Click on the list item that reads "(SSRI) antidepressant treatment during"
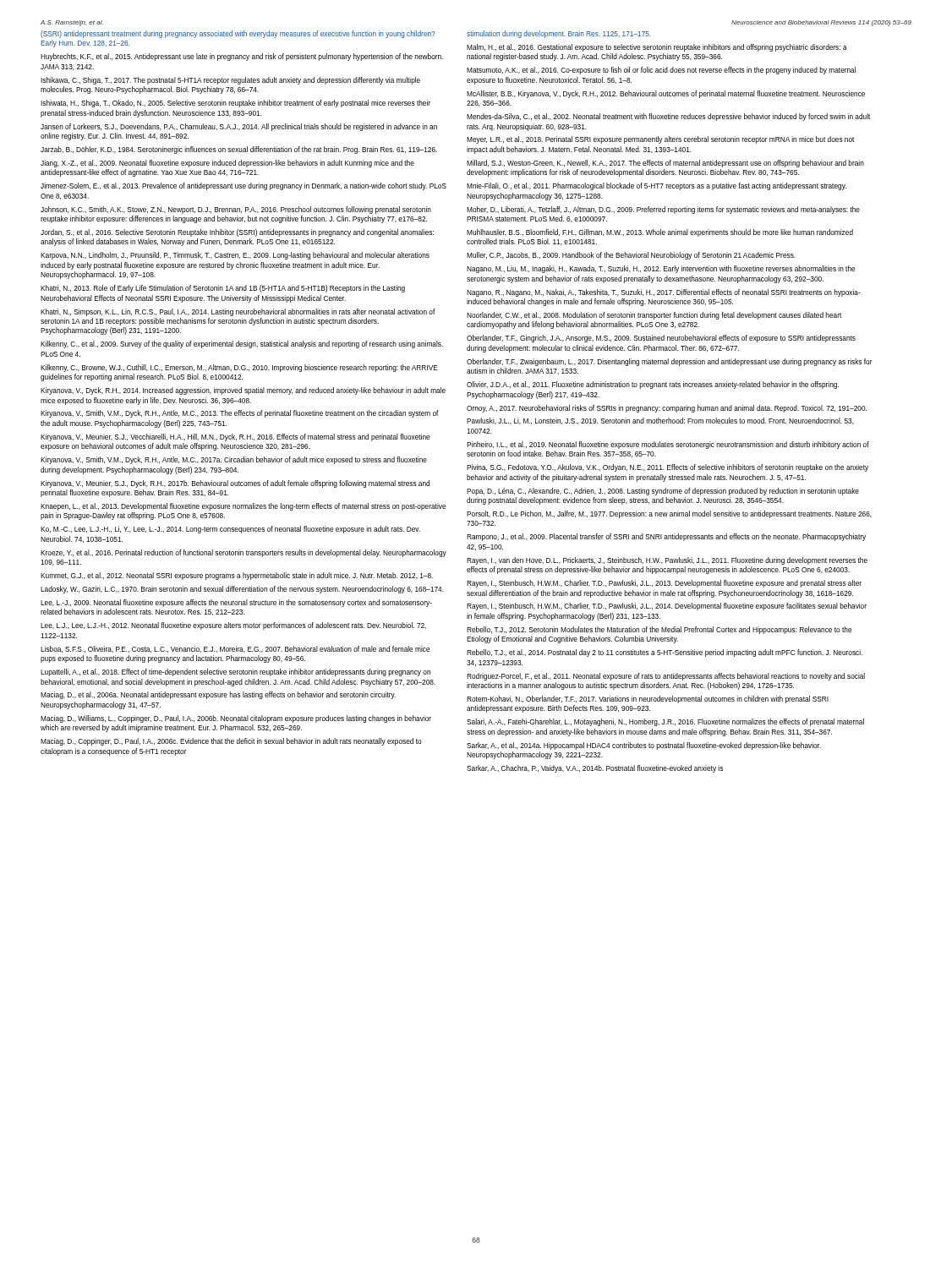Screen dimensions: 1268x952 pos(238,39)
